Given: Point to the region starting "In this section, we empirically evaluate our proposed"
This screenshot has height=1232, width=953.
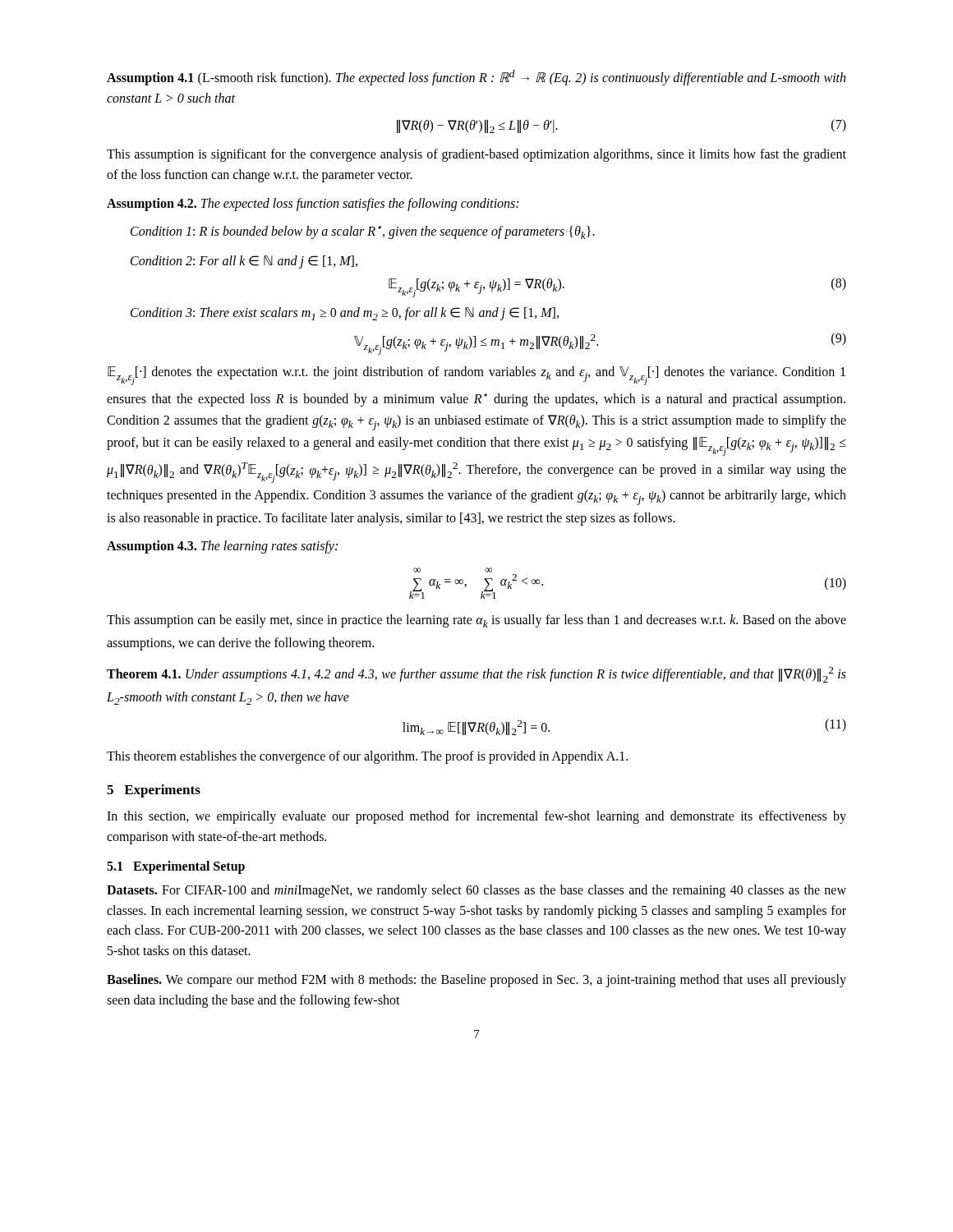Looking at the screenshot, I should [476, 826].
